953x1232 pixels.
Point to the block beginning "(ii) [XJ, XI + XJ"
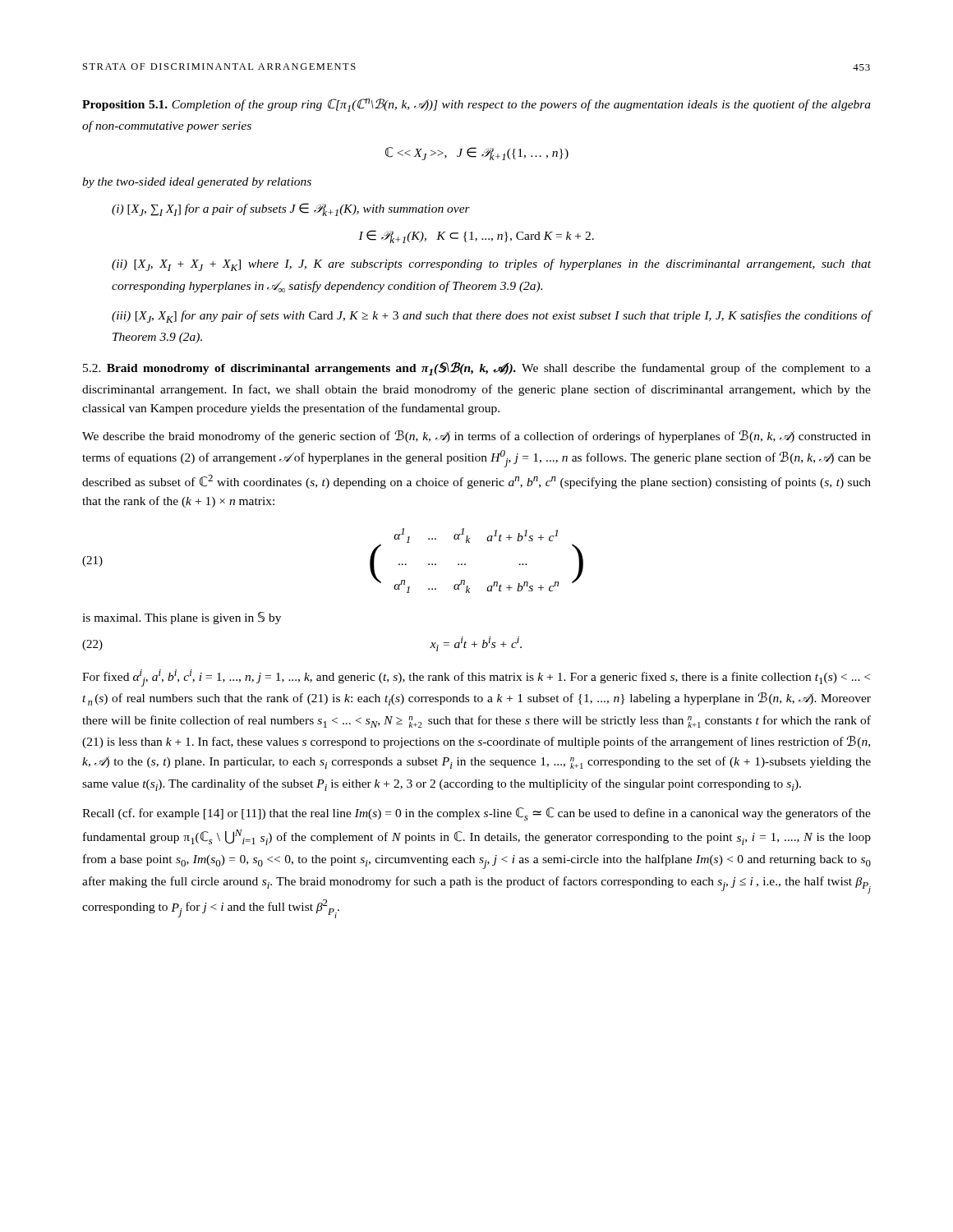pyautogui.click(x=491, y=276)
